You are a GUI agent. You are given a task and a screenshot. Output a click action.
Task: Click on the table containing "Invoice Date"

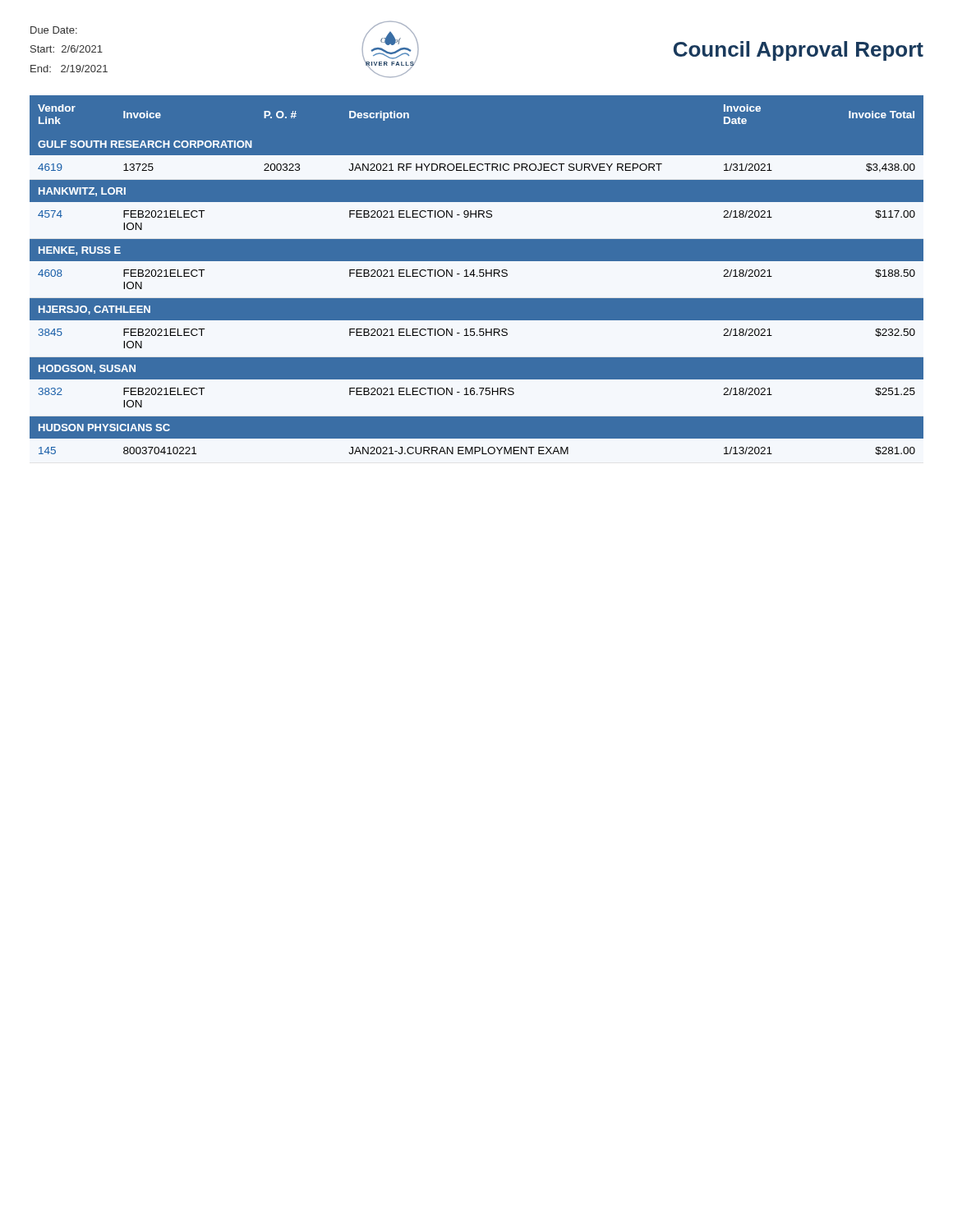coord(476,275)
